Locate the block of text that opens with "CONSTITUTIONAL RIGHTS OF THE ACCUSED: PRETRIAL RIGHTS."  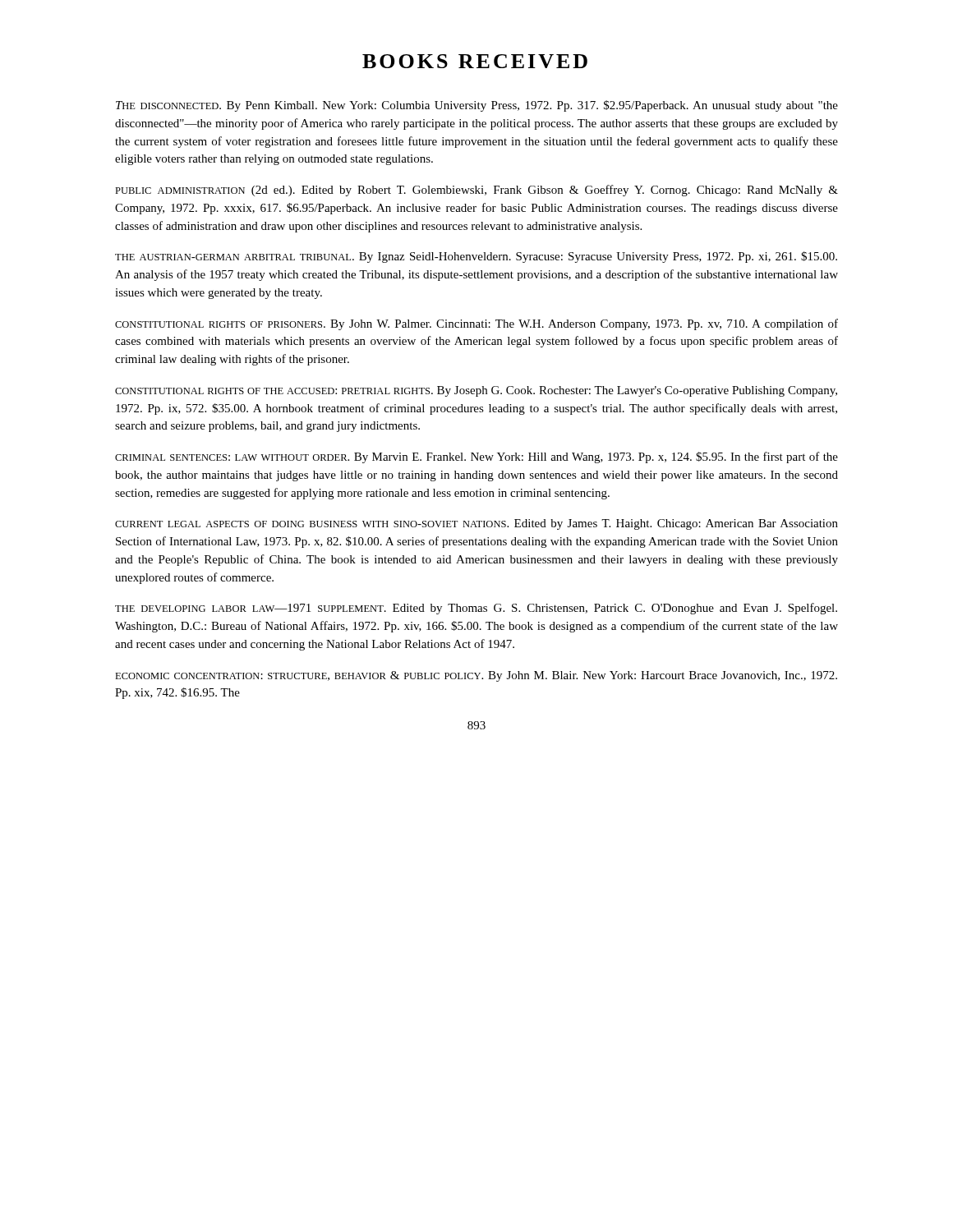(x=476, y=408)
